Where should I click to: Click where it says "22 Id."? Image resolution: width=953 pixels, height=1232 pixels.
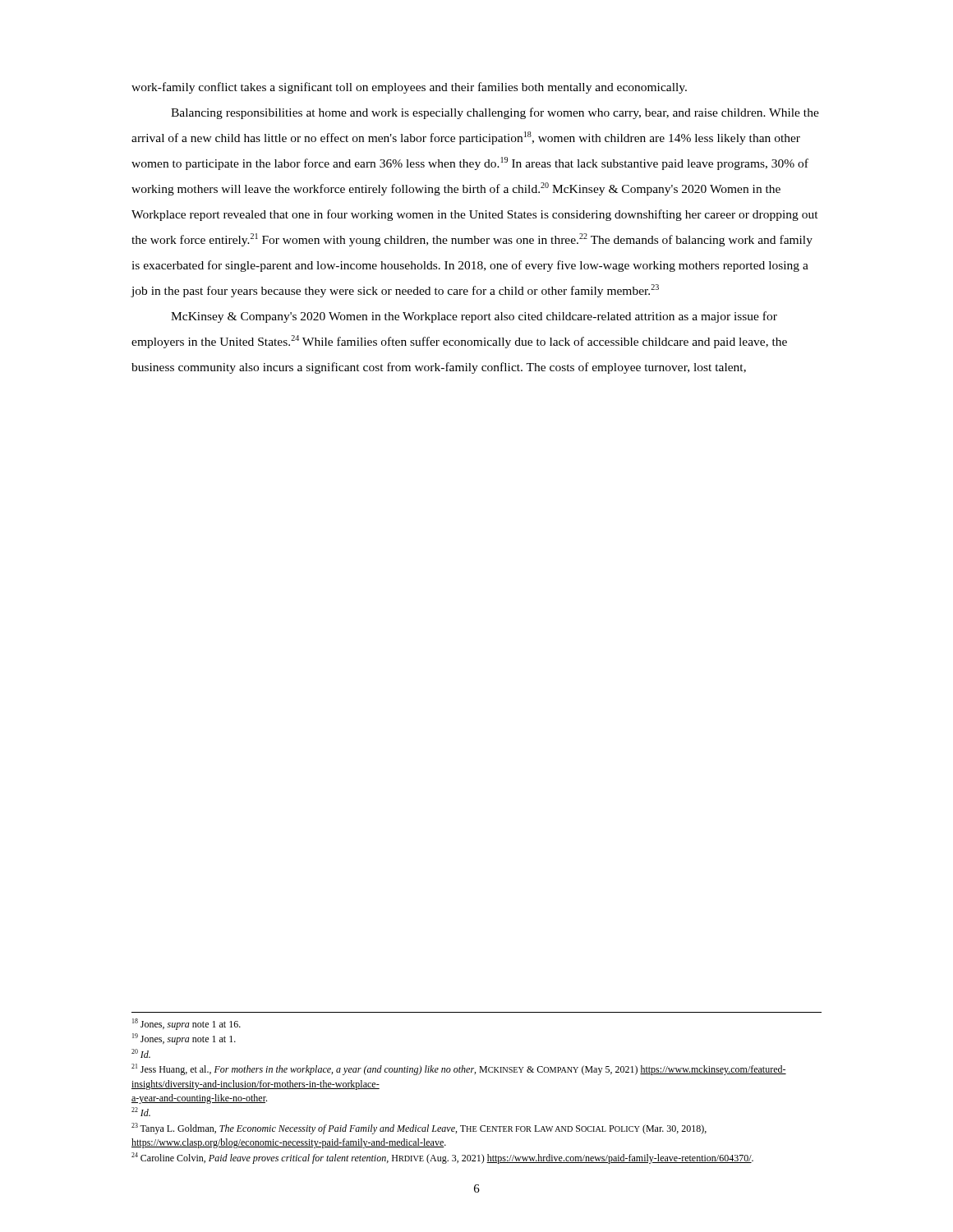[x=141, y=1113]
